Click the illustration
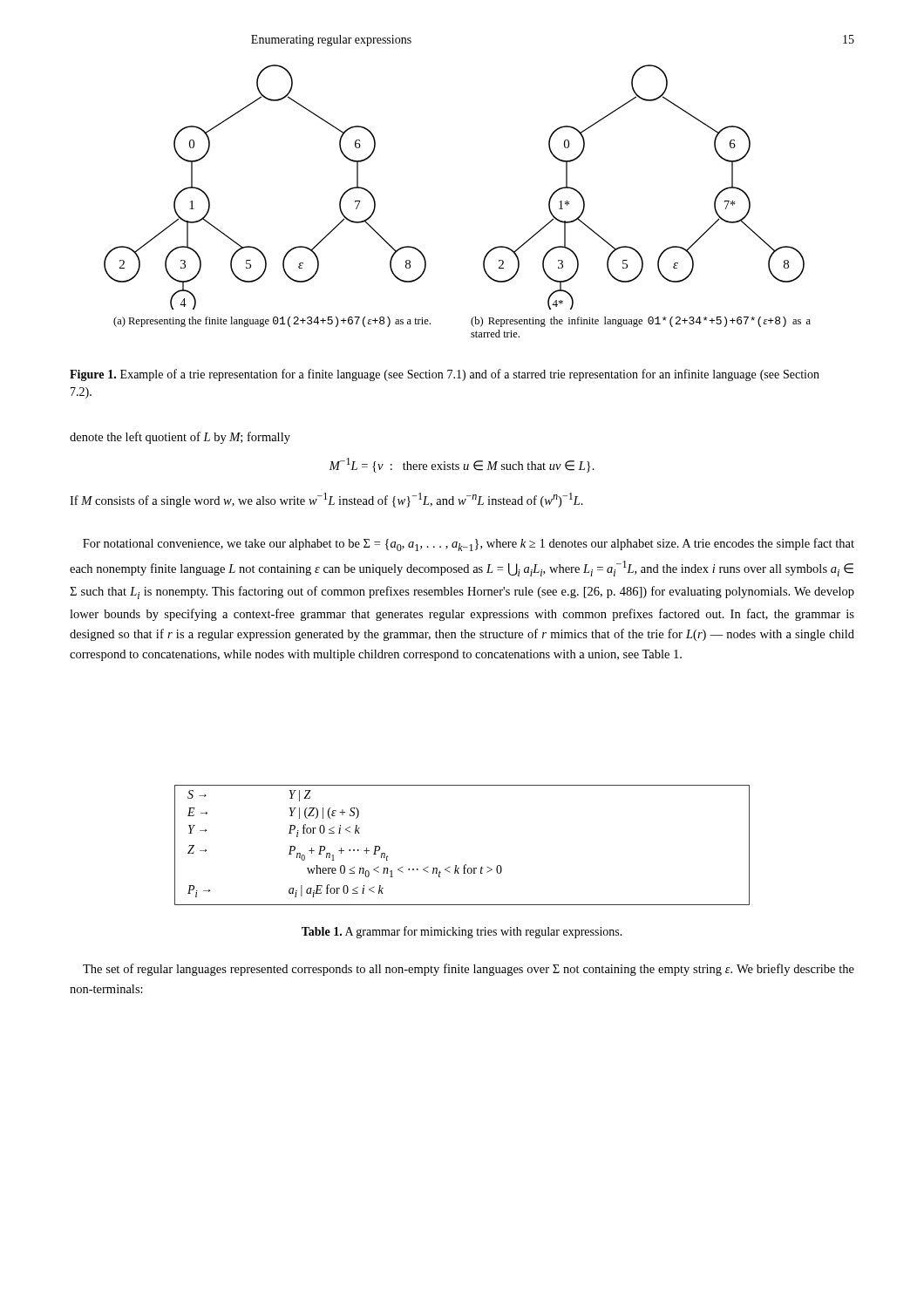The height and width of the screenshot is (1308, 924). coord(462,199)
